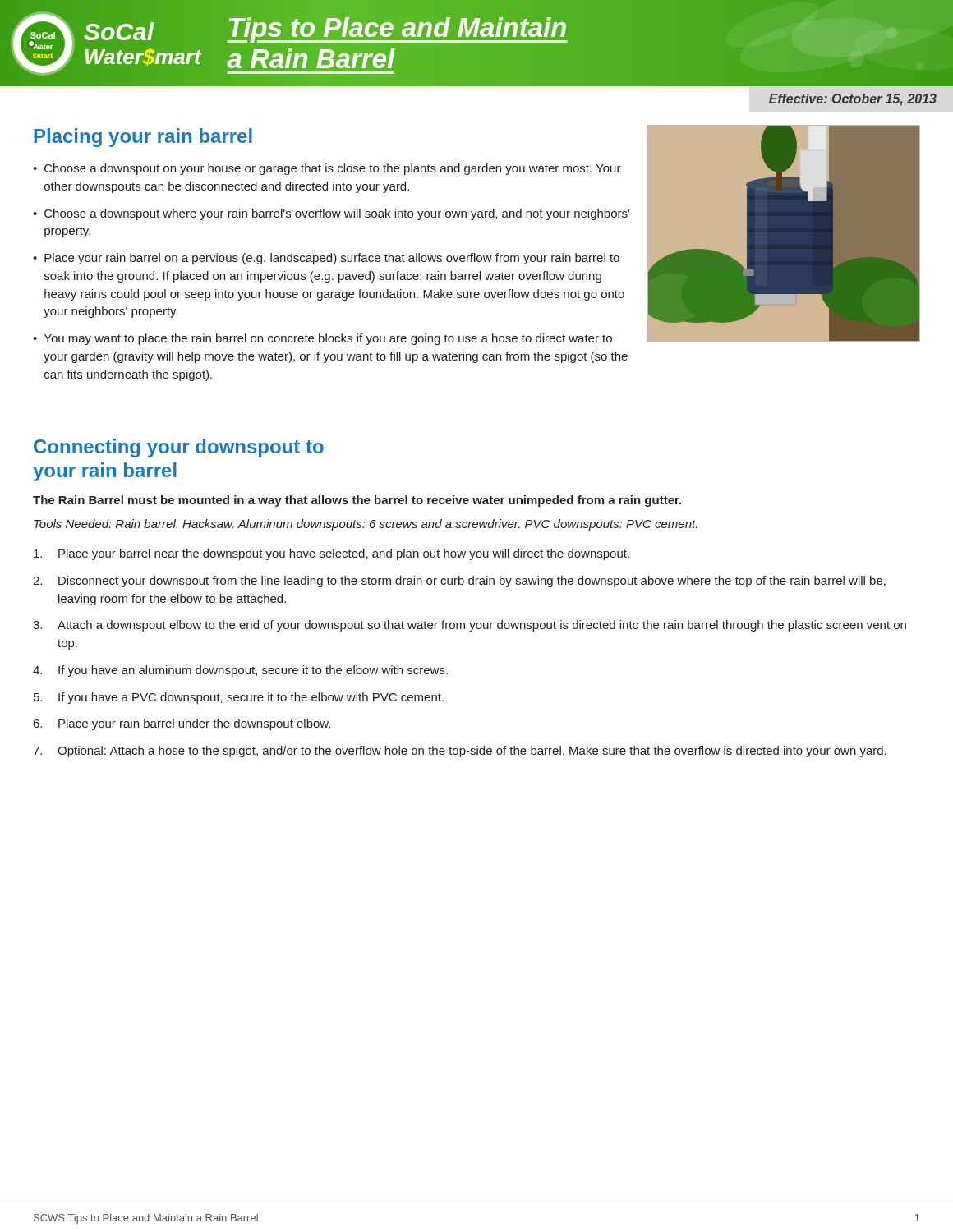Point to the block beginning "• Place your rain barrel on a"
The width and height of the screenshot is (953, 1232).
click(333, 285)
